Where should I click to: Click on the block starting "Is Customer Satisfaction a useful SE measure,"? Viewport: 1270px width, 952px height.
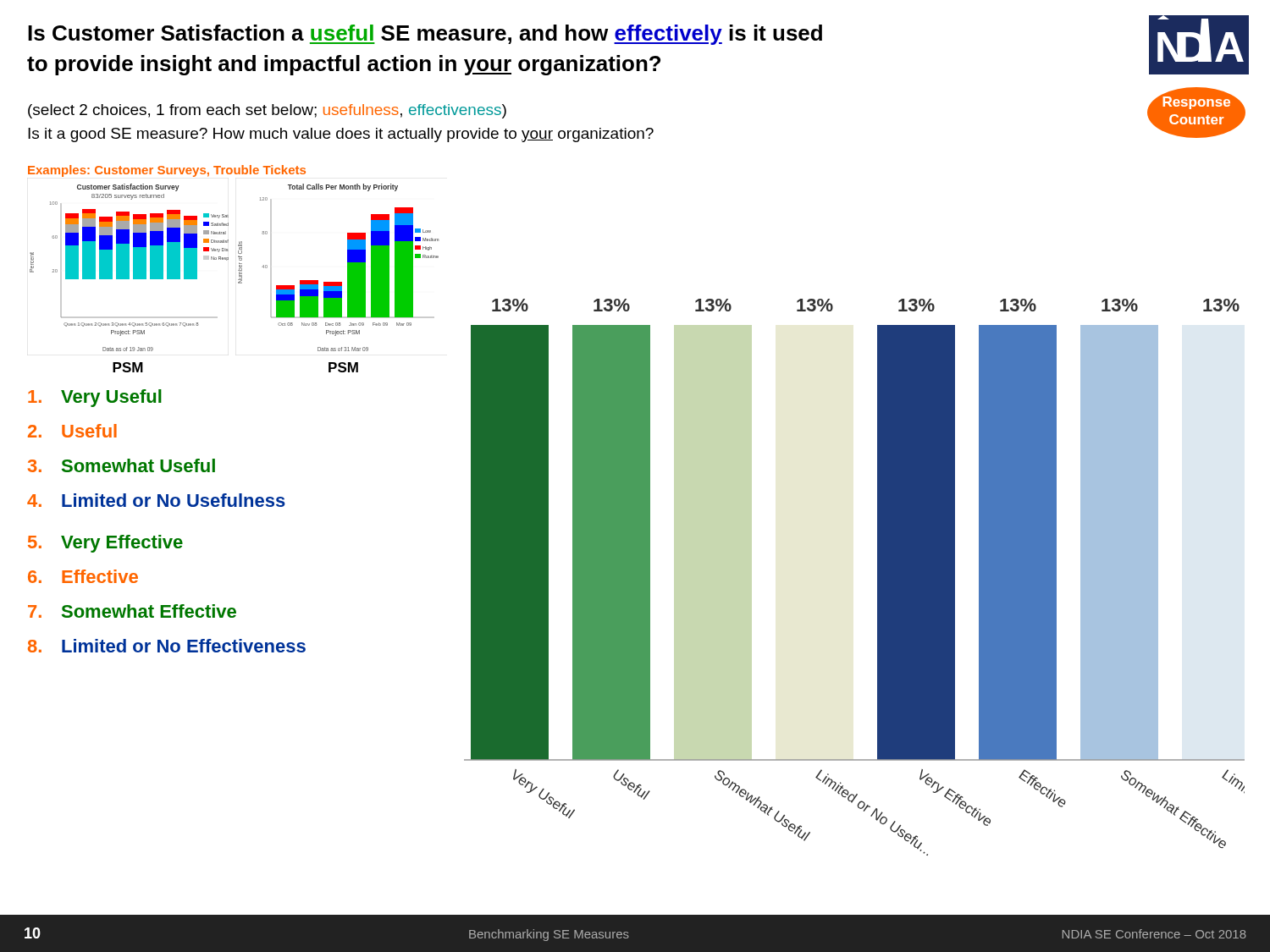pos(425,48)
